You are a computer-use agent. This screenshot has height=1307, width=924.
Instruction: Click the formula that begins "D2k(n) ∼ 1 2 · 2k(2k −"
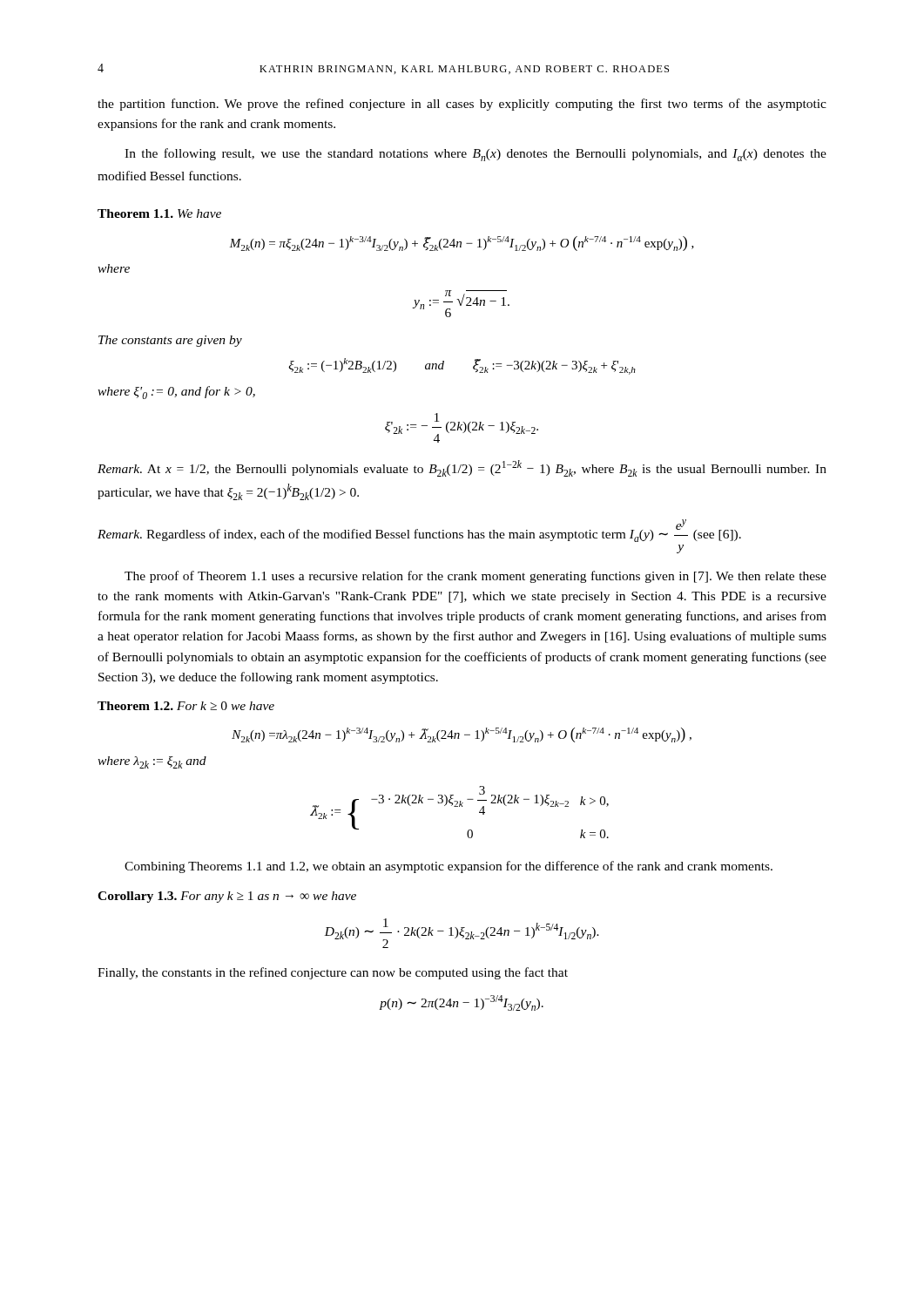pyautogui.click(x=462, y=933)
